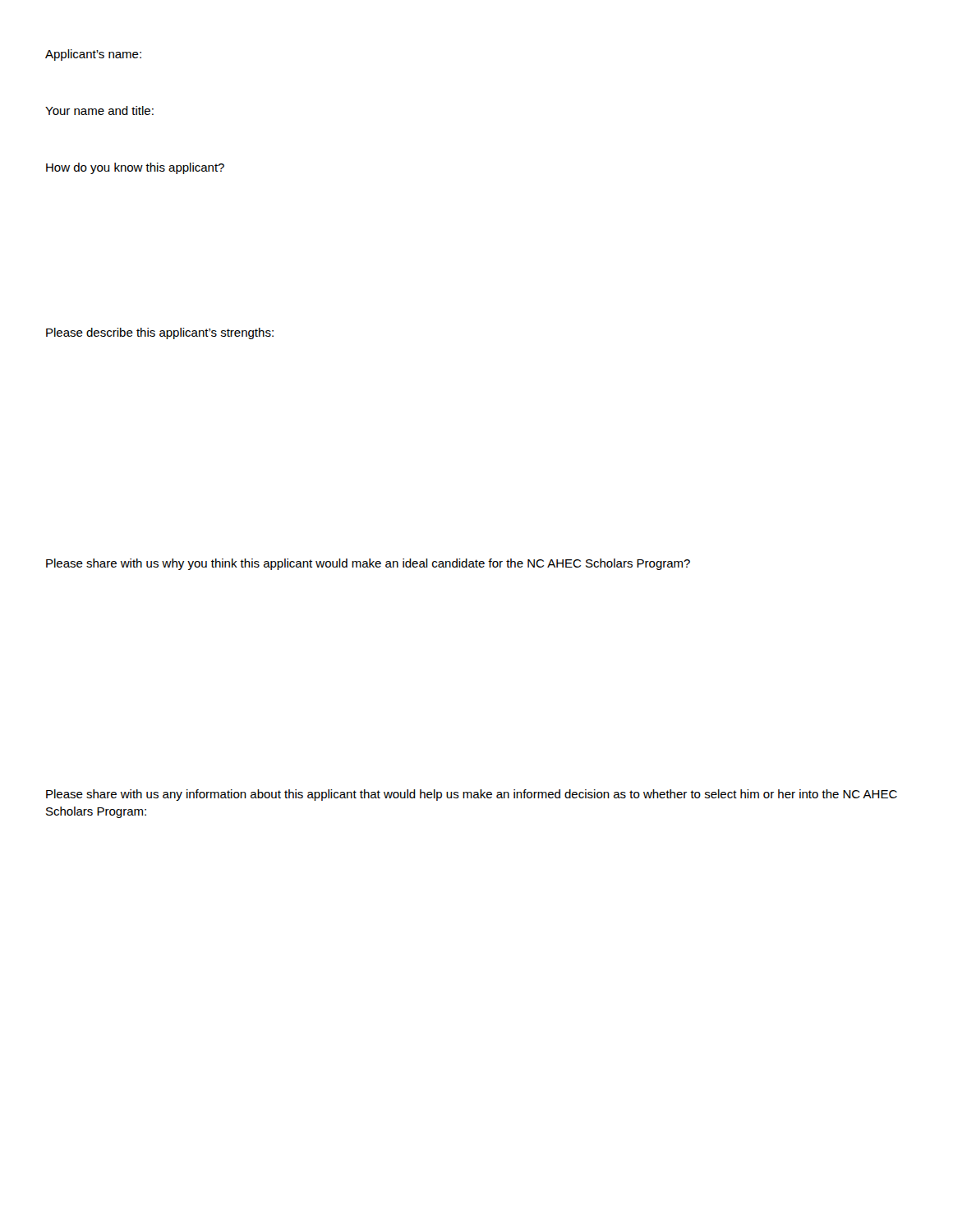The width and height of the screenshot is (953, 1232).
Task: Locate the region starting "Applicant’s name:"
Action: [94, 54]
